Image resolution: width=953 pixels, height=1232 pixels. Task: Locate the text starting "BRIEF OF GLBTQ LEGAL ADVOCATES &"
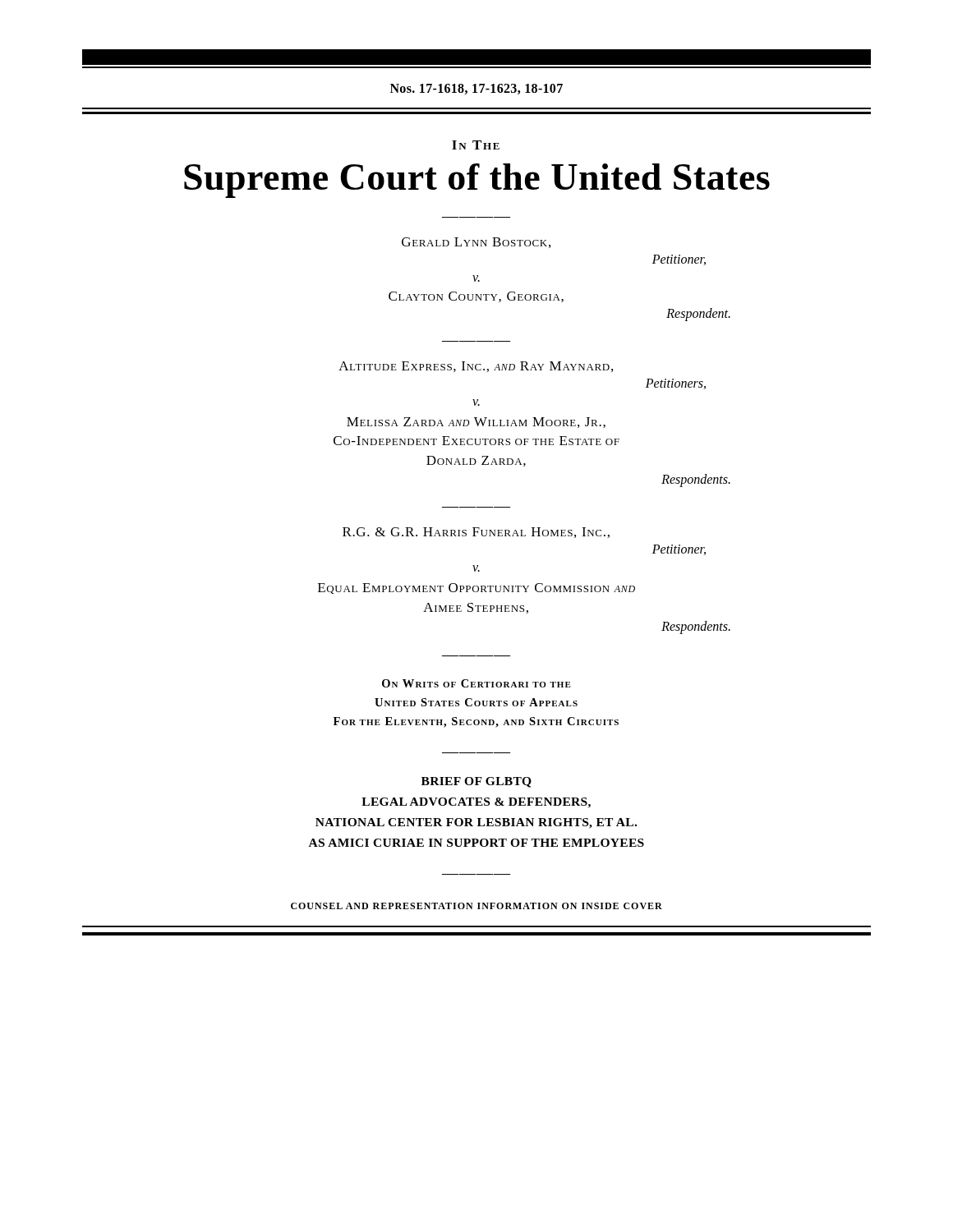pyautogui.click(x=476, y=812)
